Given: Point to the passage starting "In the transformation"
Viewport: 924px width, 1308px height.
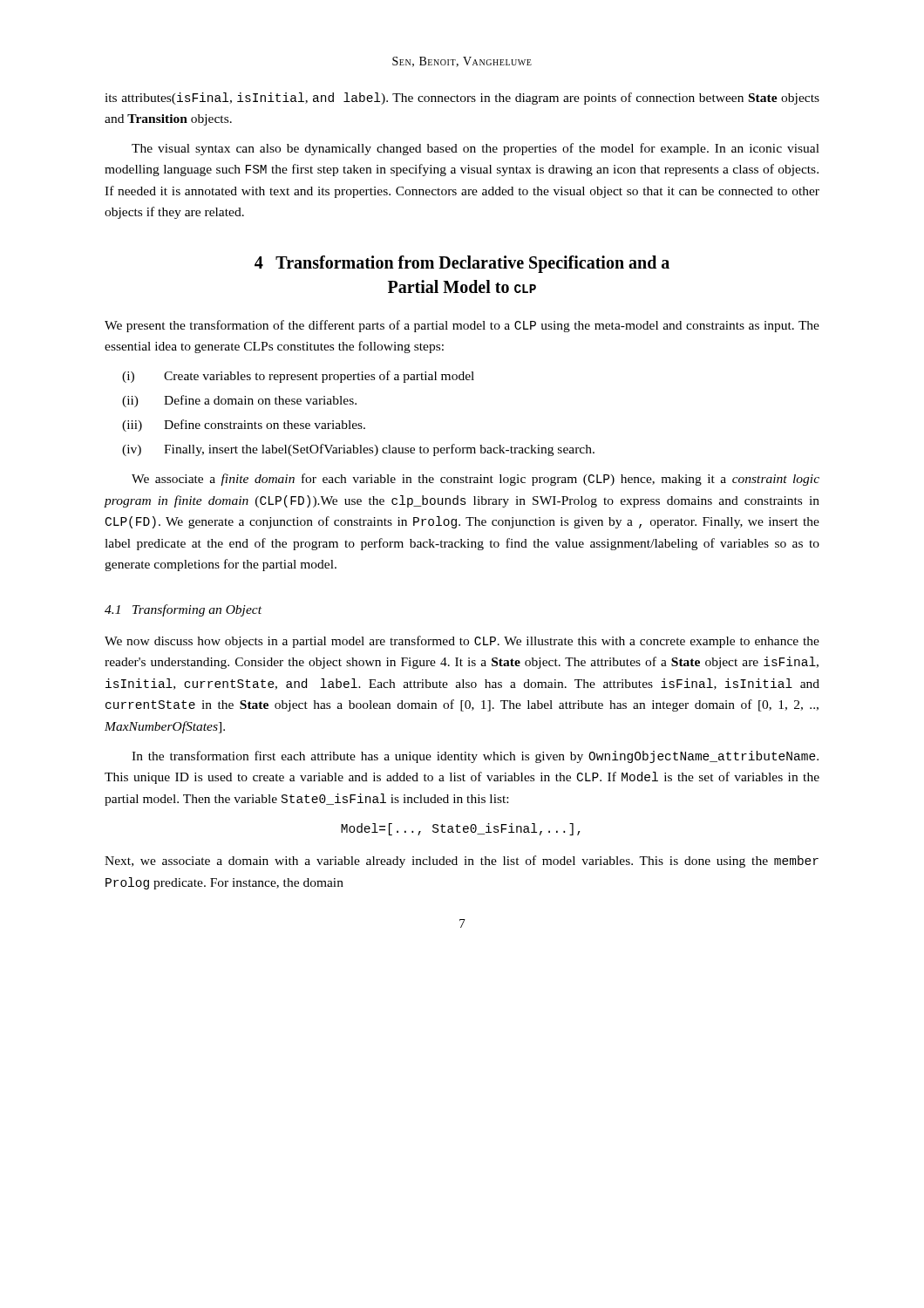Looking at the screenshot, I should 462,777.
